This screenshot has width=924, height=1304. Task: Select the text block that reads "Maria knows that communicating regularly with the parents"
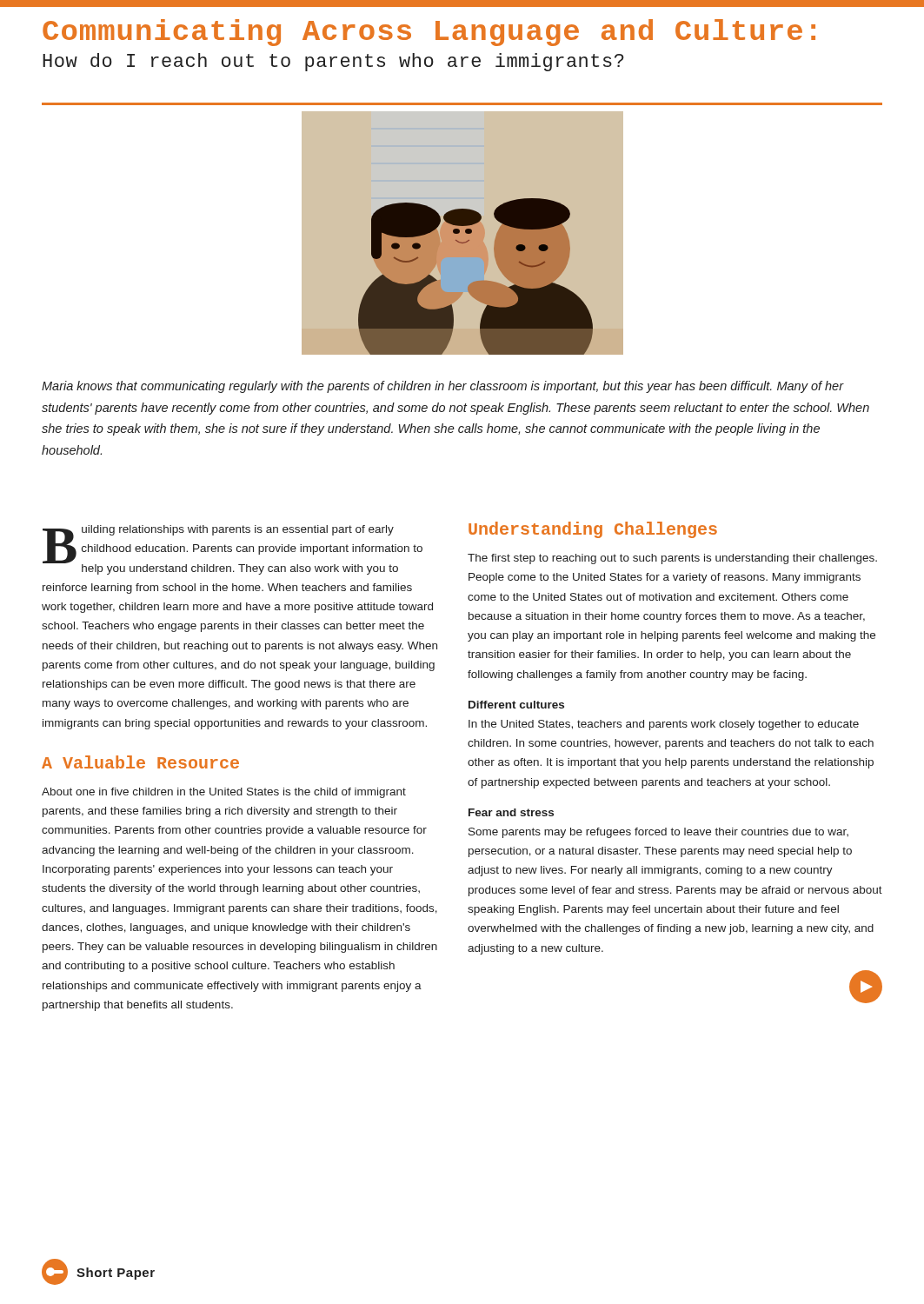[x=462, y=418]
